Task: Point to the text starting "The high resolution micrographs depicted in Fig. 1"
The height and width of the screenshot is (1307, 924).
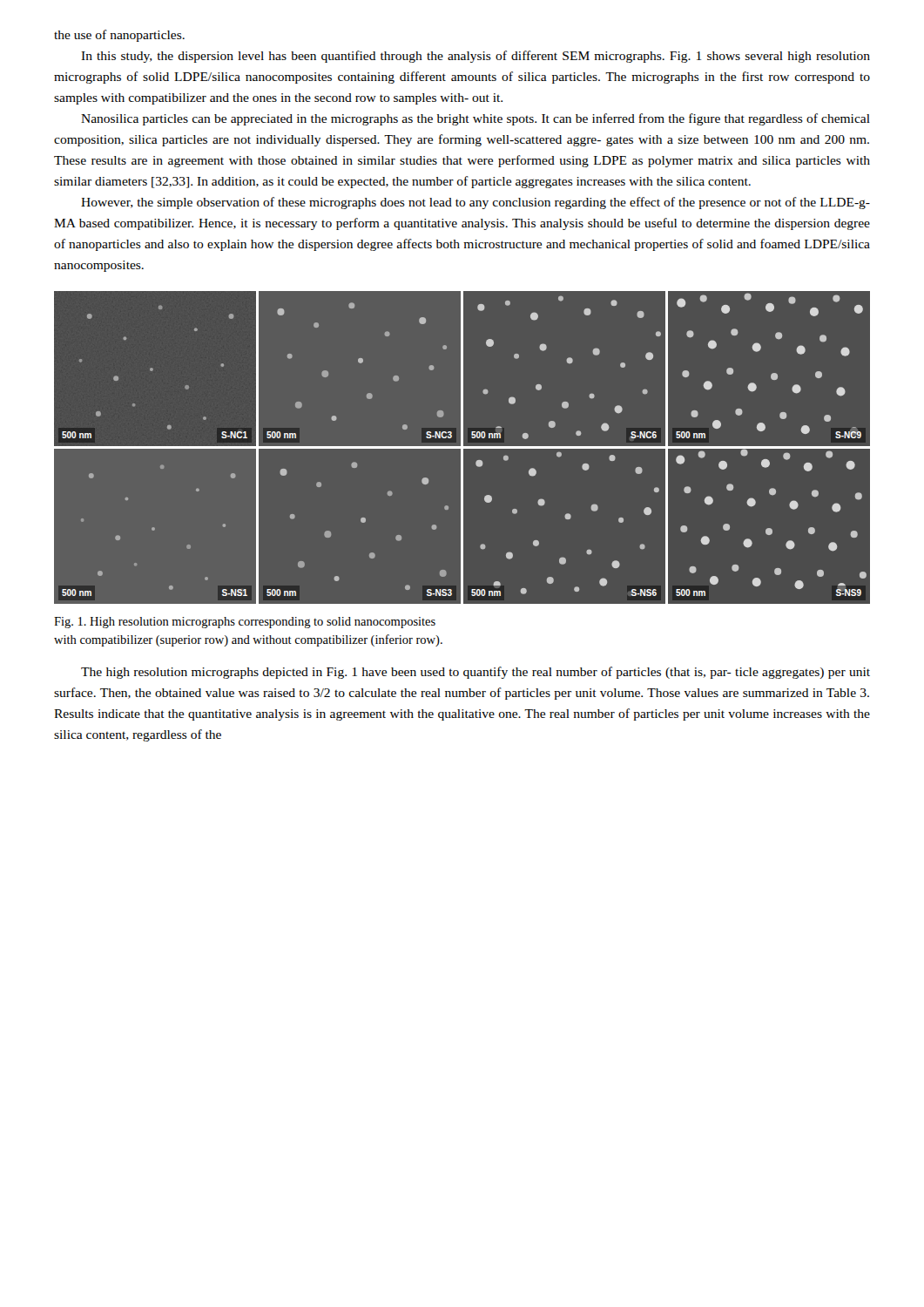Action: pyautogui.click(x=462, y=703)
